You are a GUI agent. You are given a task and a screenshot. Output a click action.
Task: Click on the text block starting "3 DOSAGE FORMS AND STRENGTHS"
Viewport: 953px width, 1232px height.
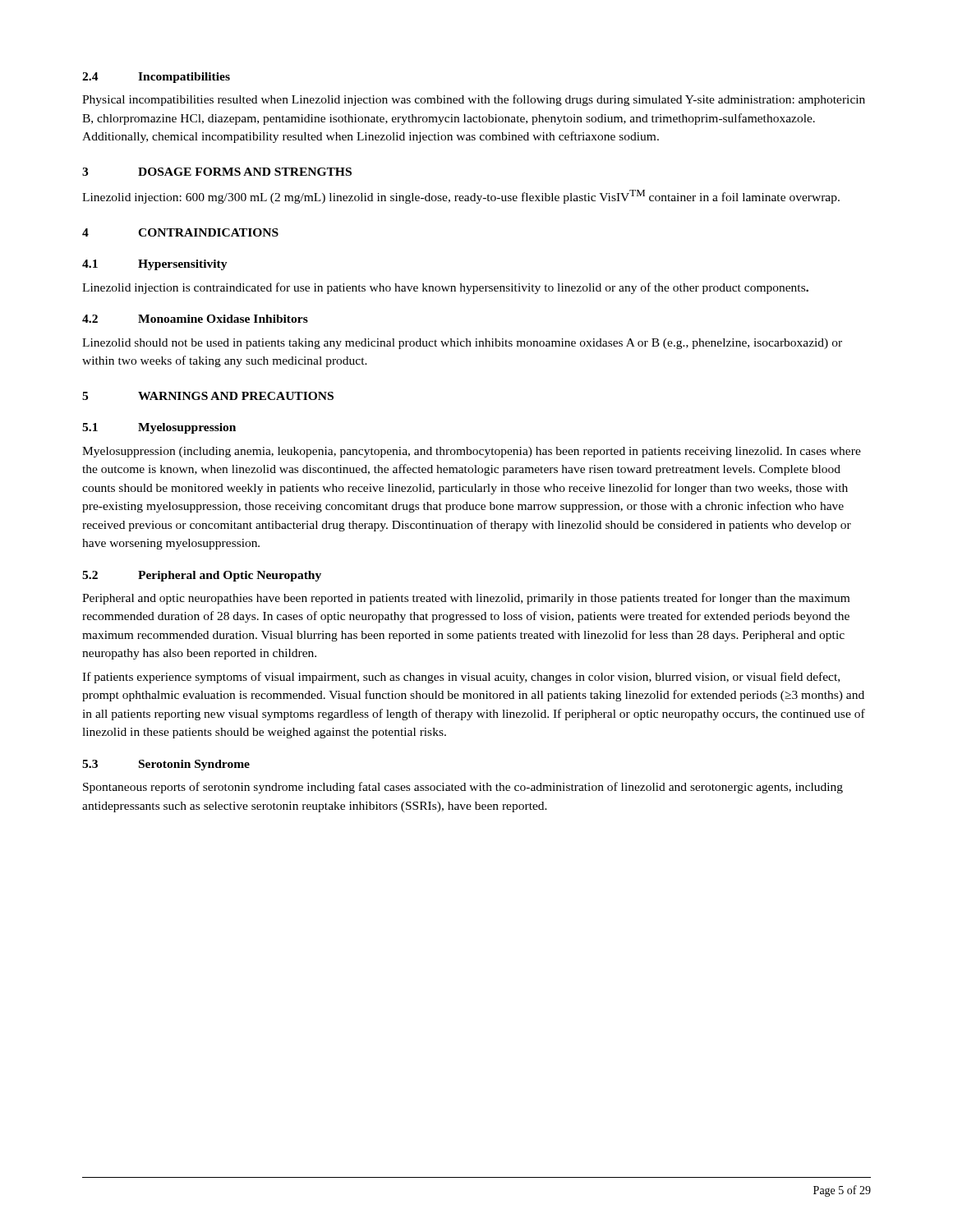point(217,172)
